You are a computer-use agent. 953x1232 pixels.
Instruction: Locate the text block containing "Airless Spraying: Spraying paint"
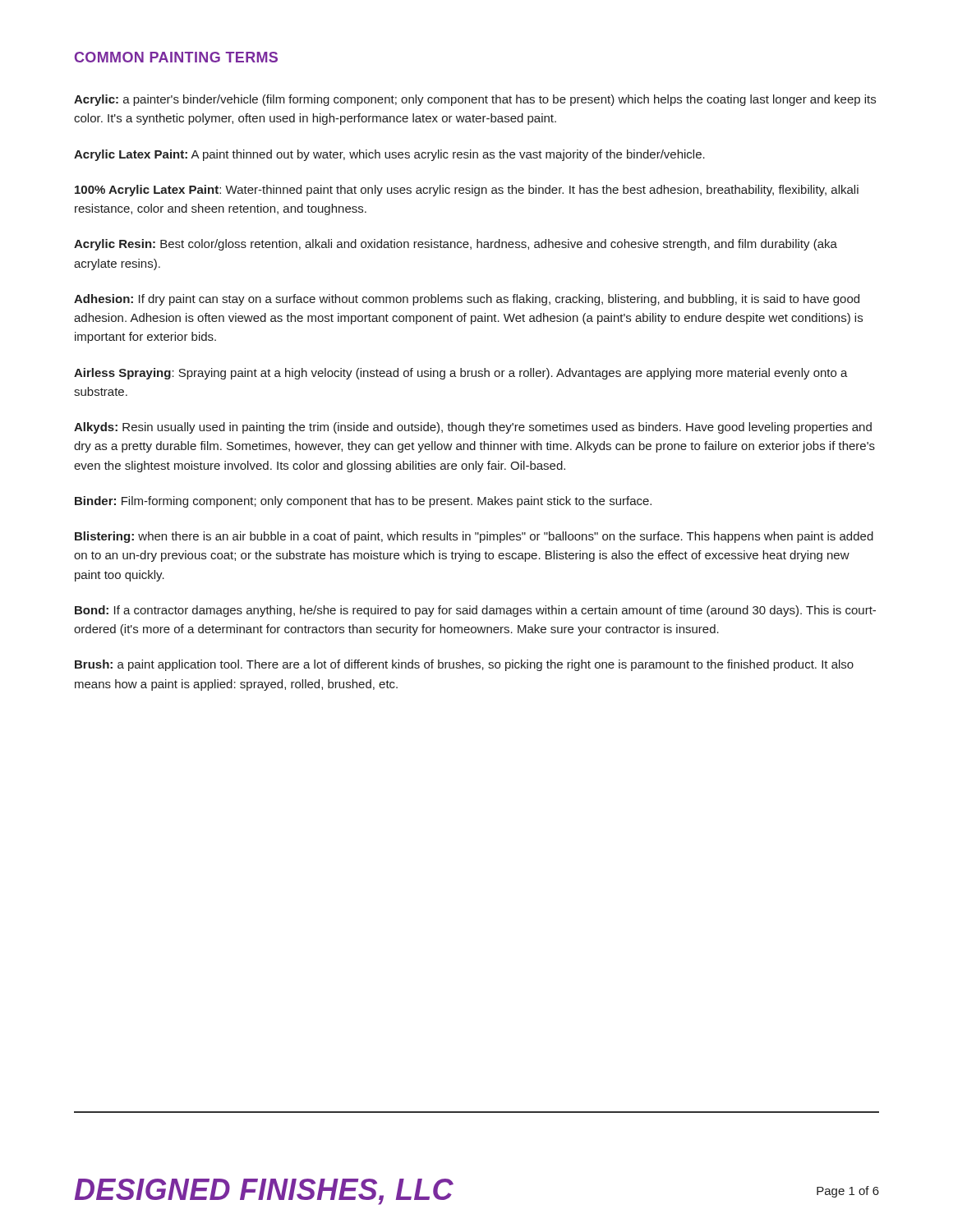pyautogui.click(x=461, y=382)
